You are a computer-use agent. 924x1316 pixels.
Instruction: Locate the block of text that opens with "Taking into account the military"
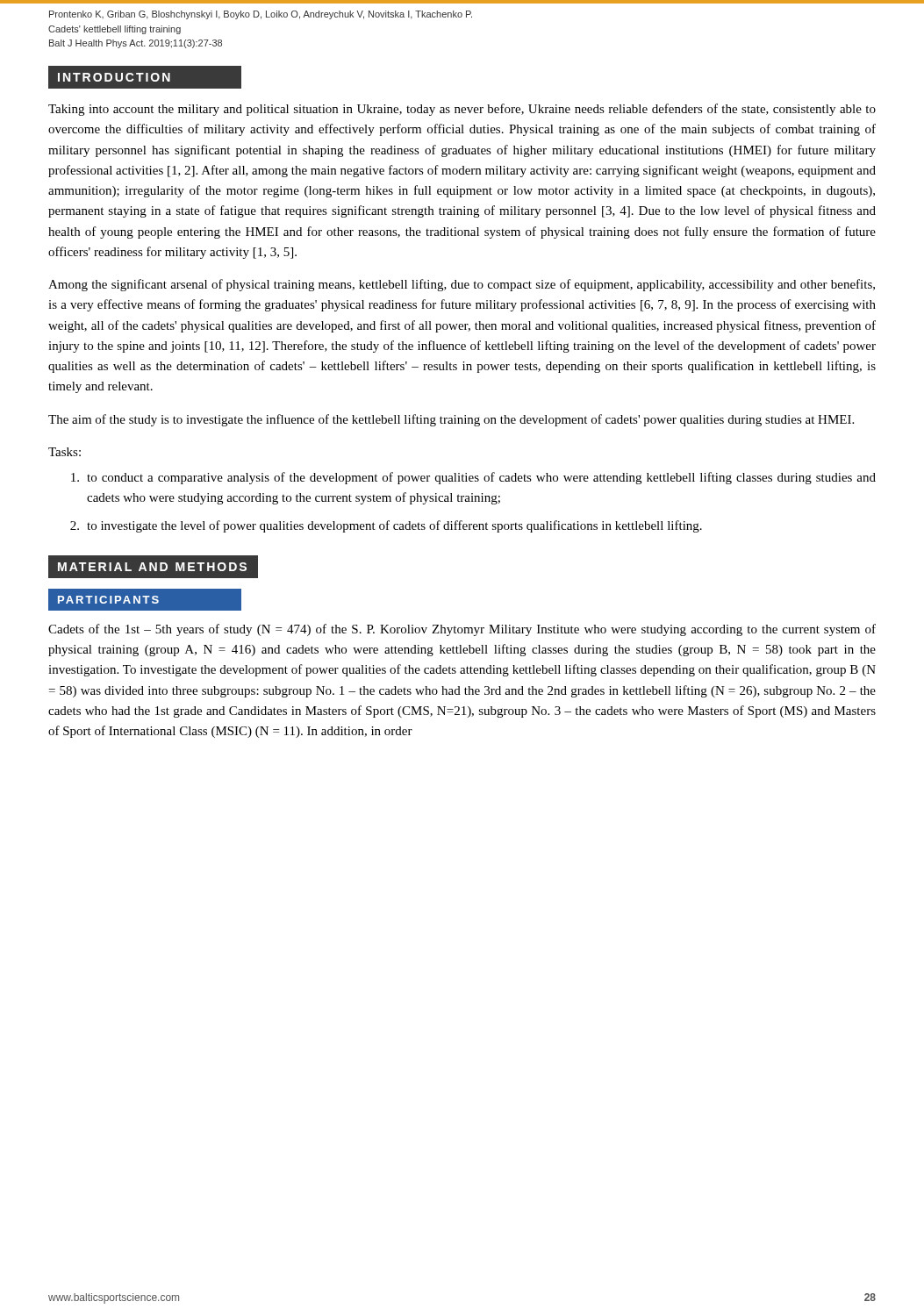pyautogui.click(x=462, y=180)
